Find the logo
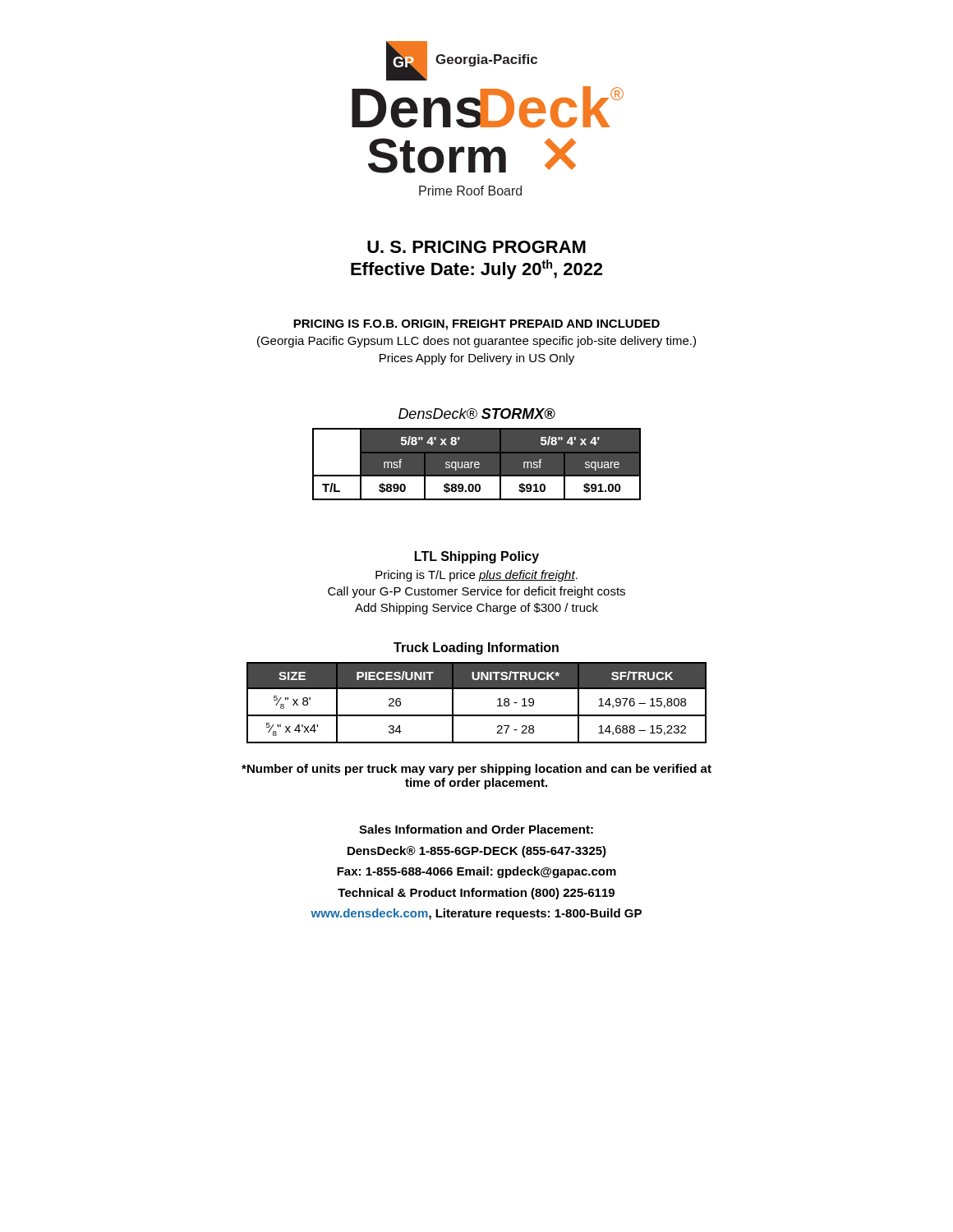 [x=476, y=111]
